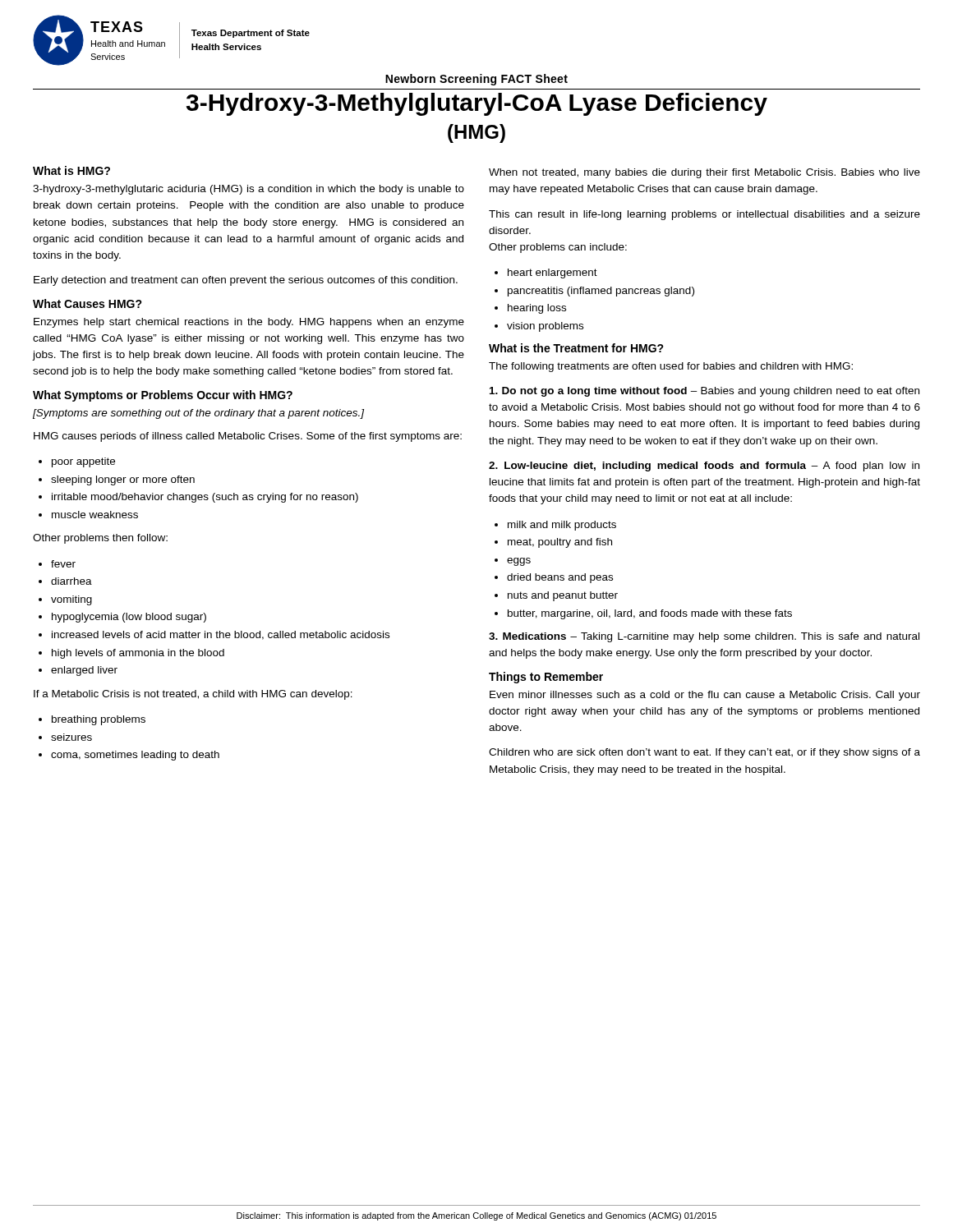The width and height of the screenshot is (953, 1232).
Task: Where is the passage that starts "Medications – Taking L-carnitine may help some children."?
Action: (x=704, y=645)
